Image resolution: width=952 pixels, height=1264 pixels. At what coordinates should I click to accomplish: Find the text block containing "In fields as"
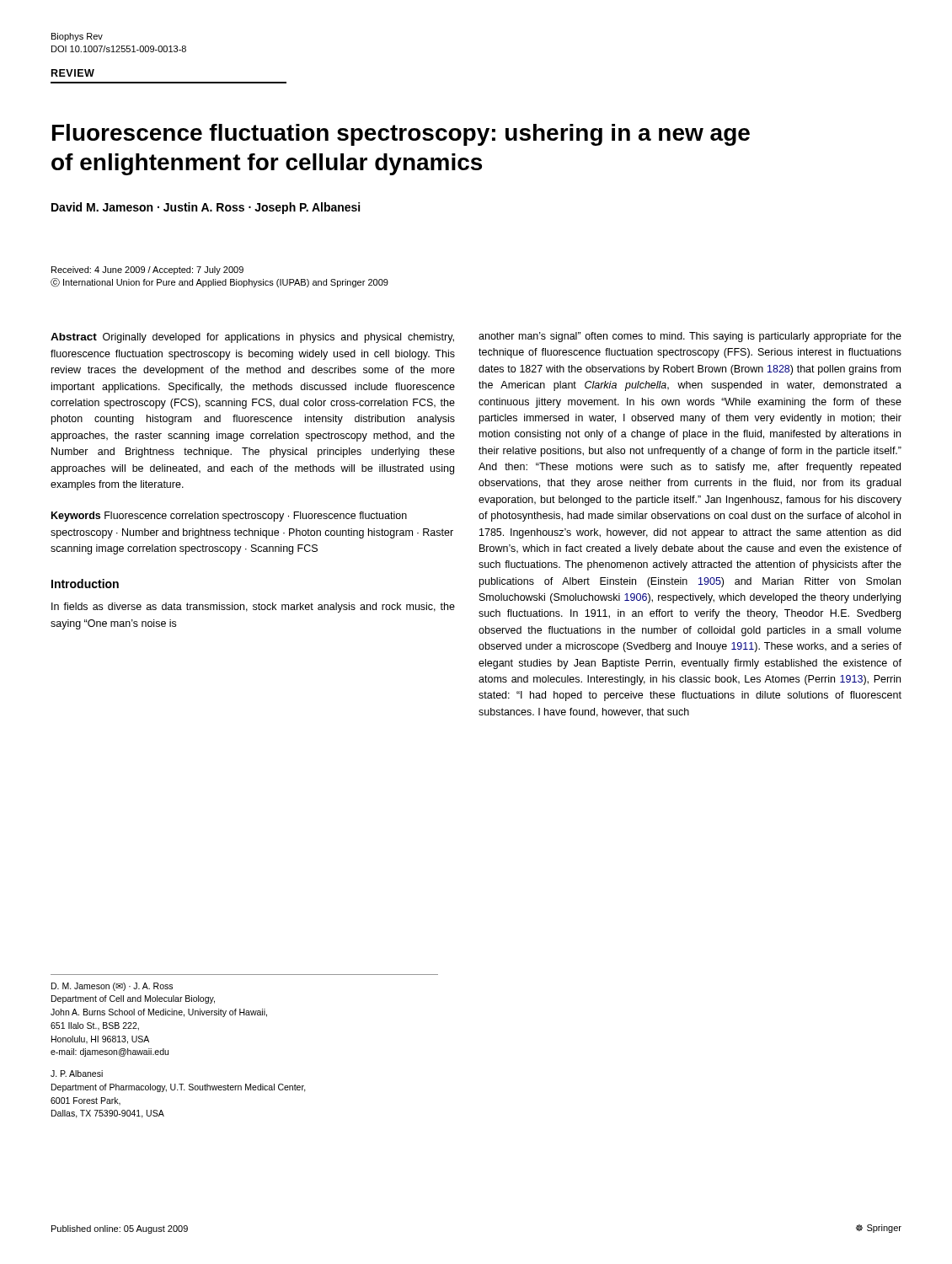253,615
